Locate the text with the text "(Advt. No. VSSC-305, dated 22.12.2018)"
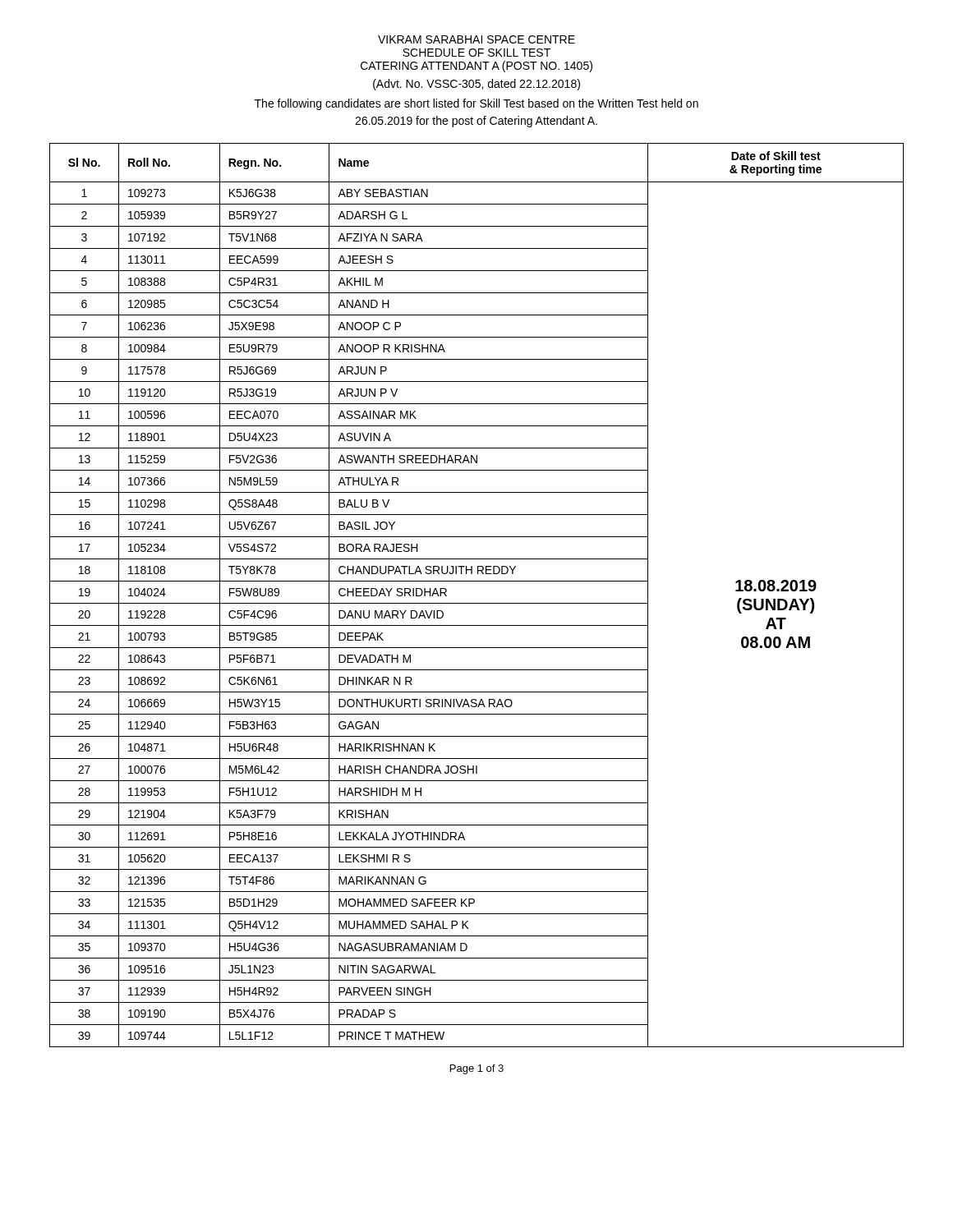Viewport: 953px width, 1232px height. (476, 84)
